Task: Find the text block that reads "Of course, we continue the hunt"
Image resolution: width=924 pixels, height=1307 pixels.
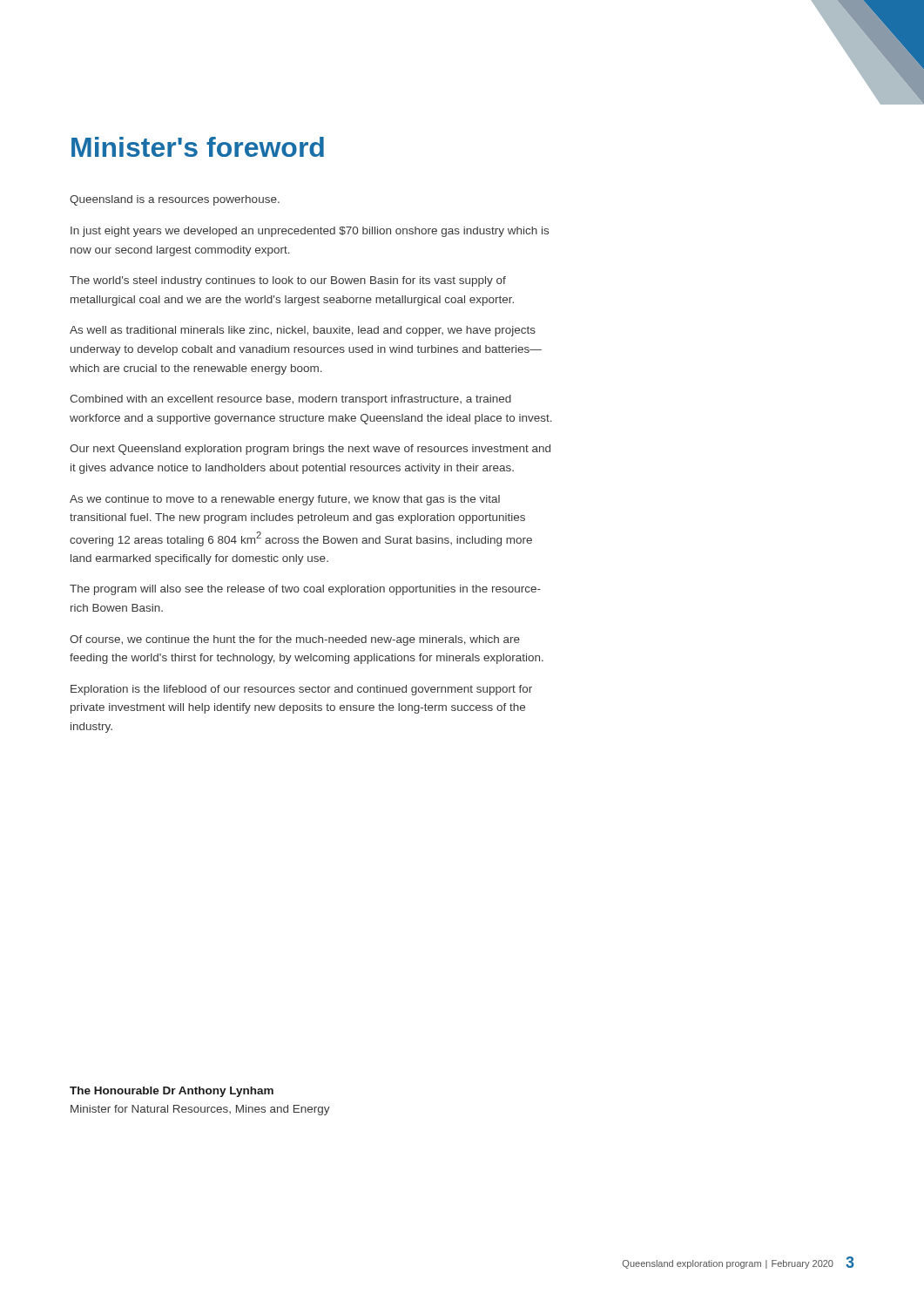Action: [307, 648]
